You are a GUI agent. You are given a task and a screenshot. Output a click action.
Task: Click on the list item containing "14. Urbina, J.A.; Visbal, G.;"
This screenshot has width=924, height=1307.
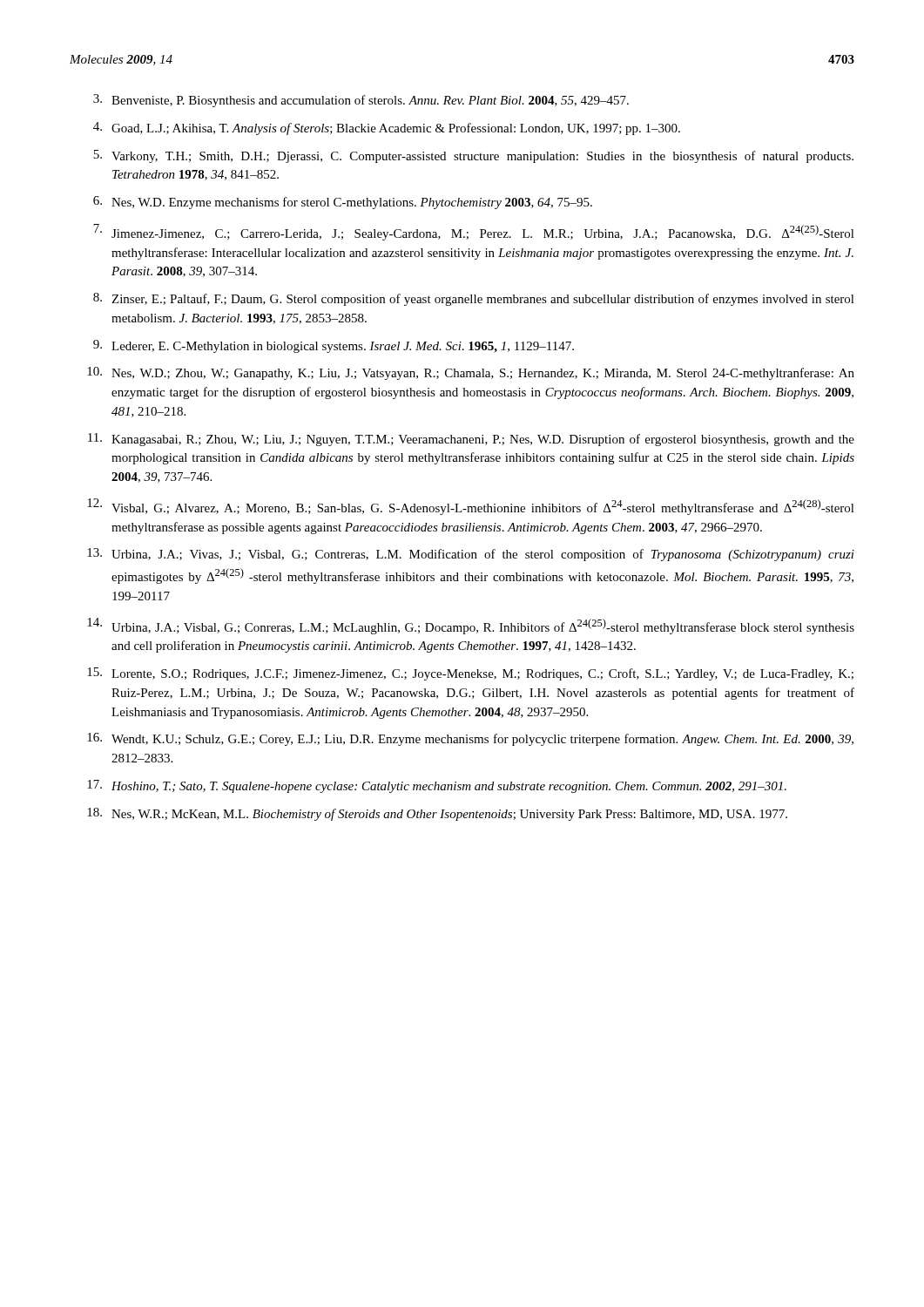point(462,635)
